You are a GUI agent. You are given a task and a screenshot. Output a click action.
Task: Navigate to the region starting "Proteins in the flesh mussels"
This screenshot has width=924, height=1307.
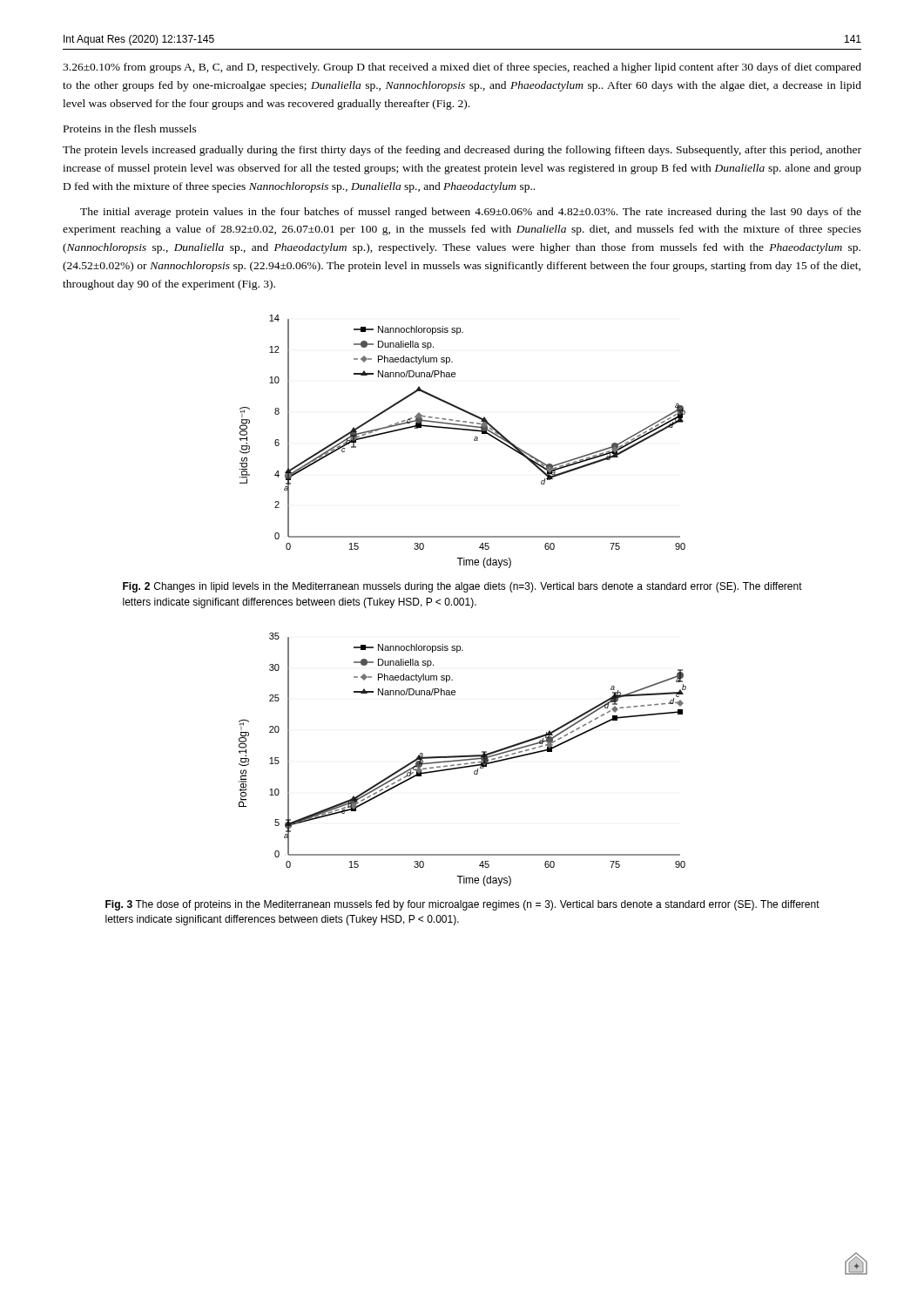130,128
